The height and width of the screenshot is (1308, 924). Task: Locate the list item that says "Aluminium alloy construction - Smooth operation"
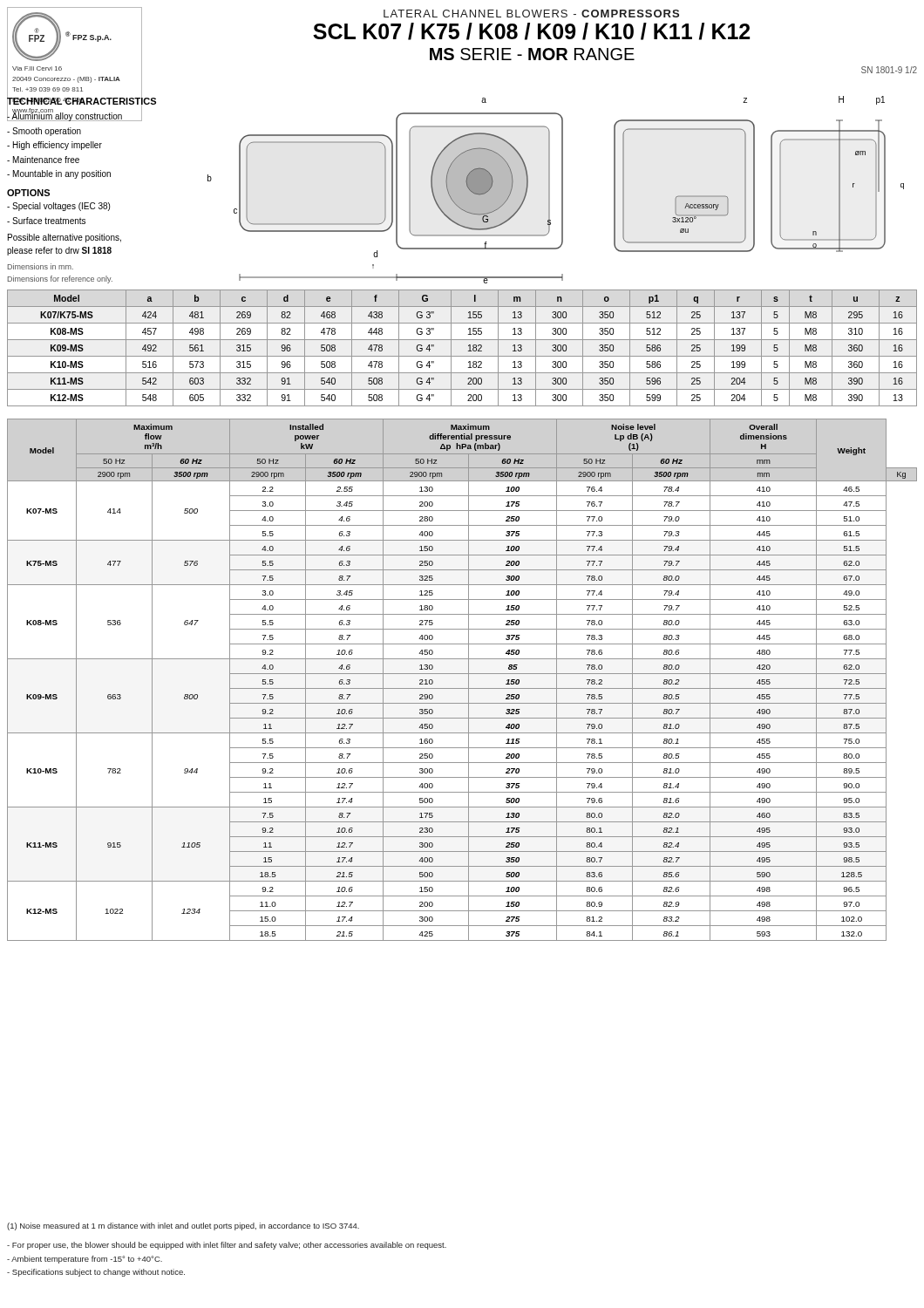[x=96, y=146]
